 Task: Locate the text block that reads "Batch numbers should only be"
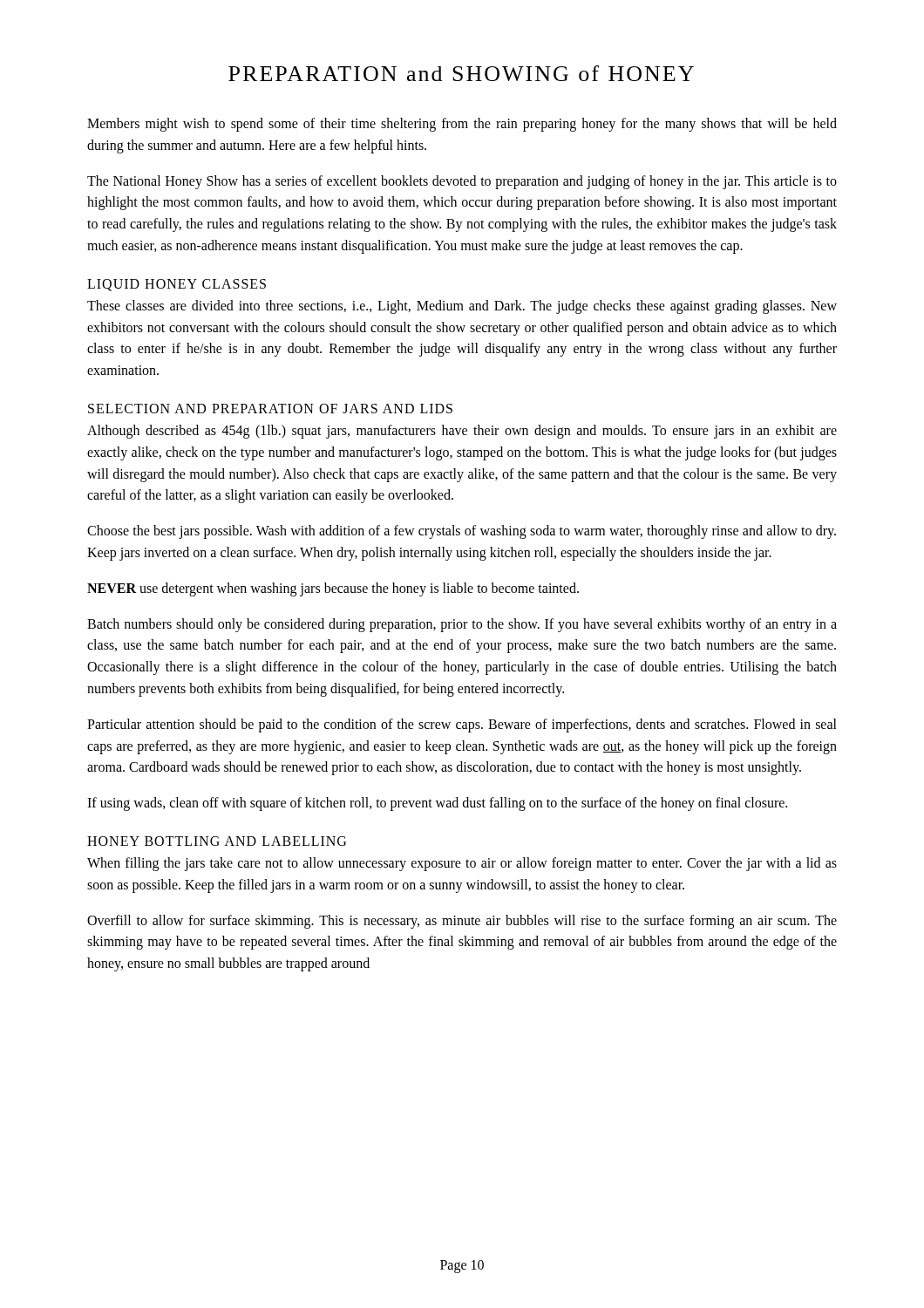462,656
